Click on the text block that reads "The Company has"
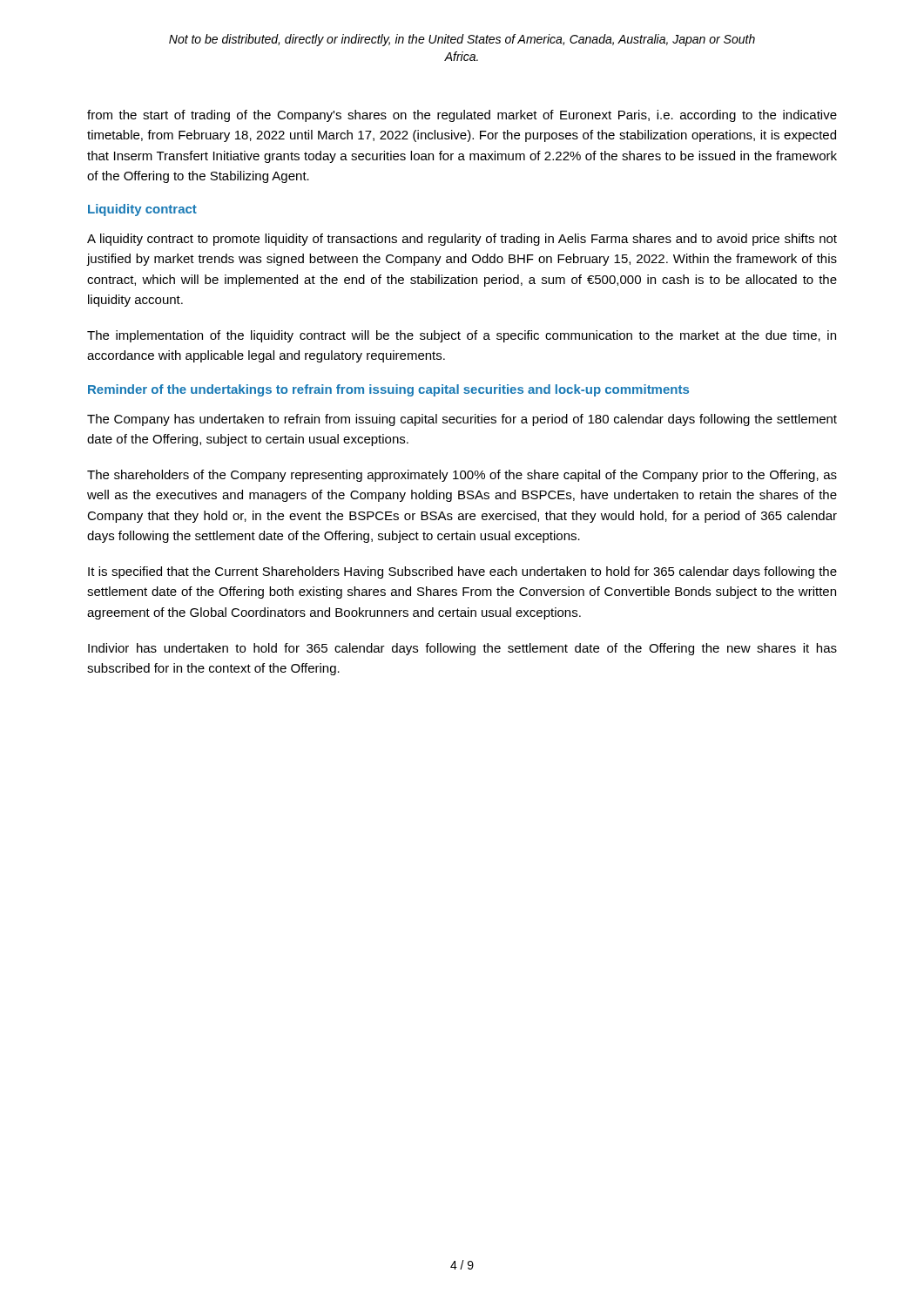The image size is (924, 1307). [x=462, y=428]
